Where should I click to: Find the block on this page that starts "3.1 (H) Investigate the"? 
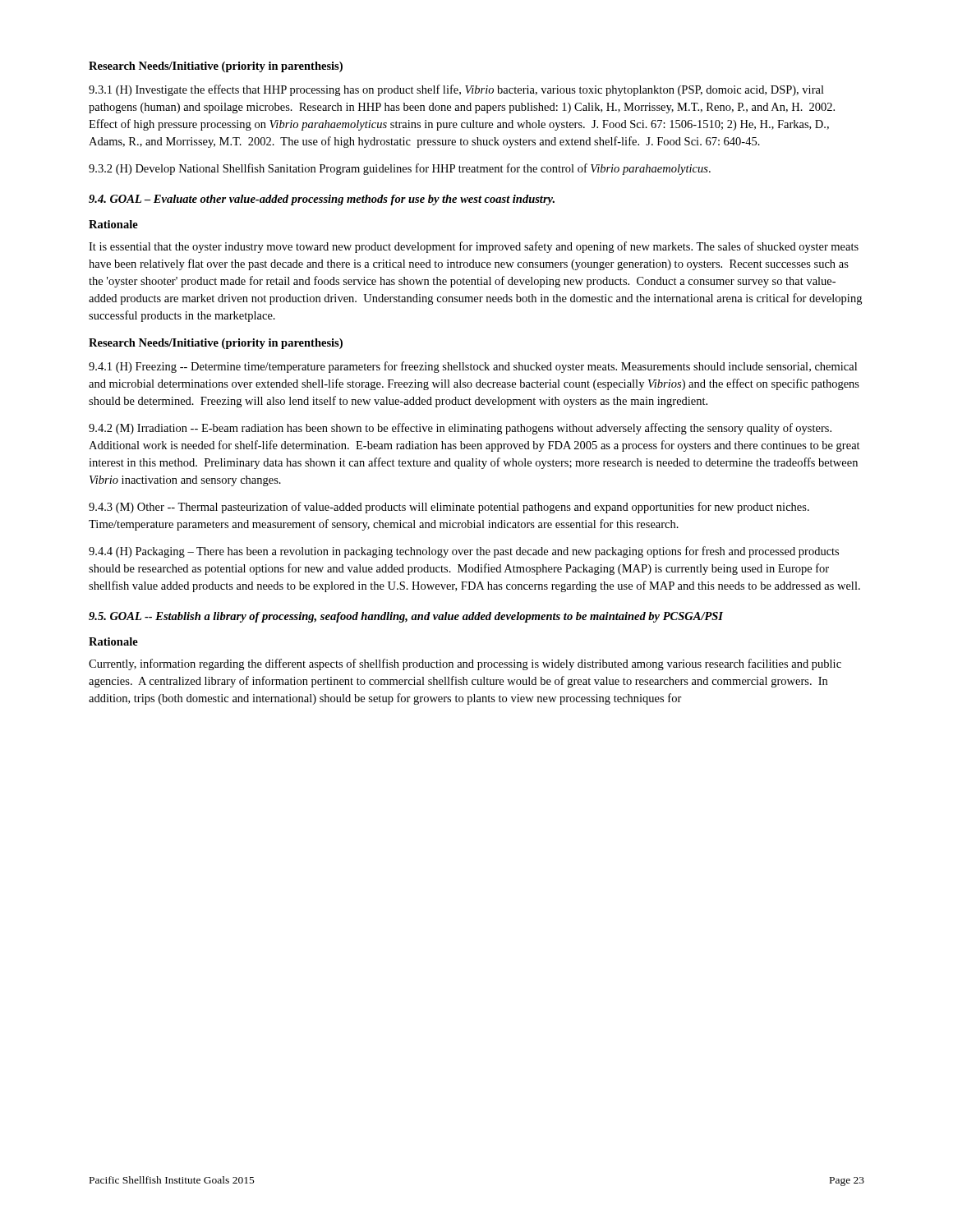(464, 115)
